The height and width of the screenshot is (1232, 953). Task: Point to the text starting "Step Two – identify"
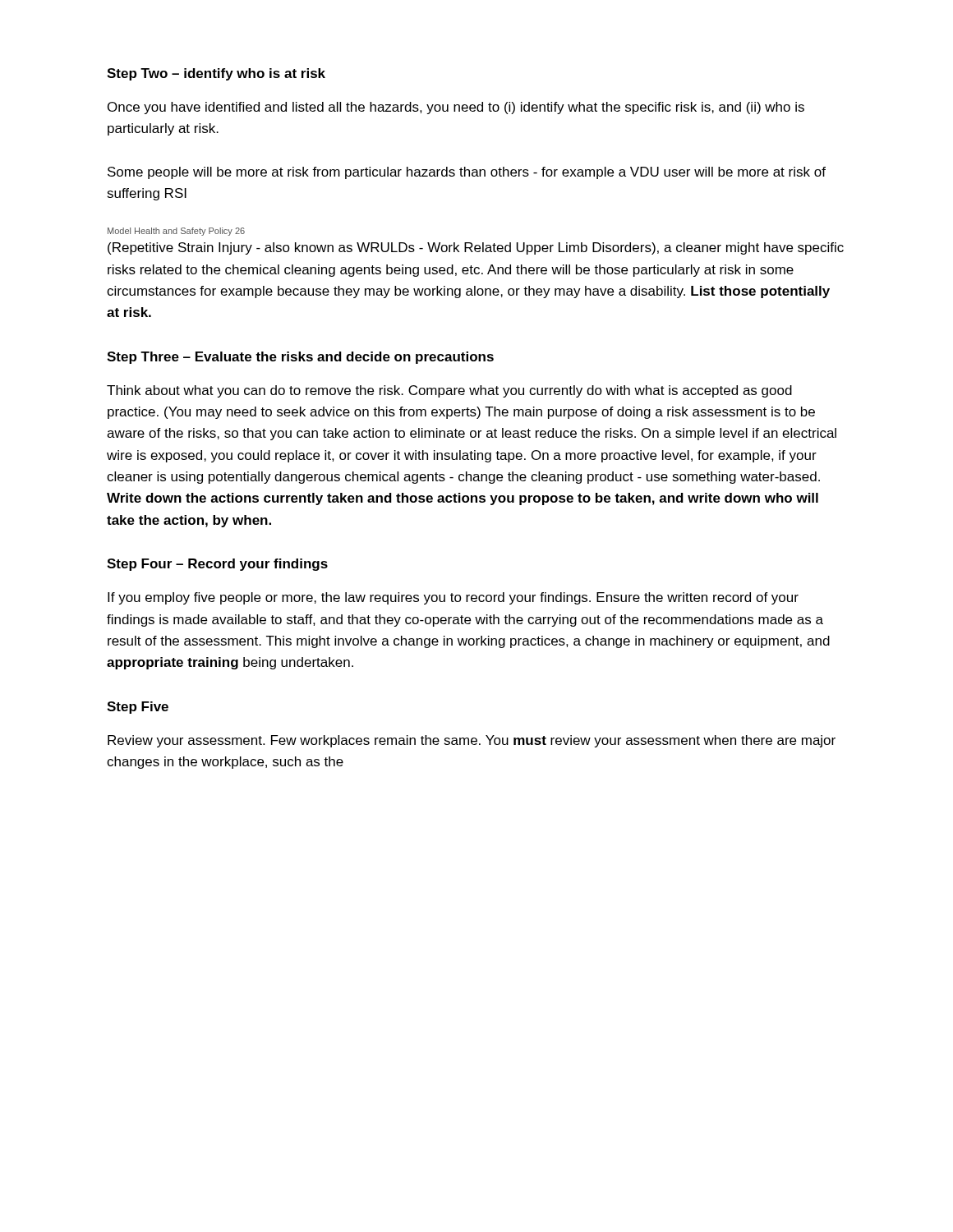click(216, 73)
